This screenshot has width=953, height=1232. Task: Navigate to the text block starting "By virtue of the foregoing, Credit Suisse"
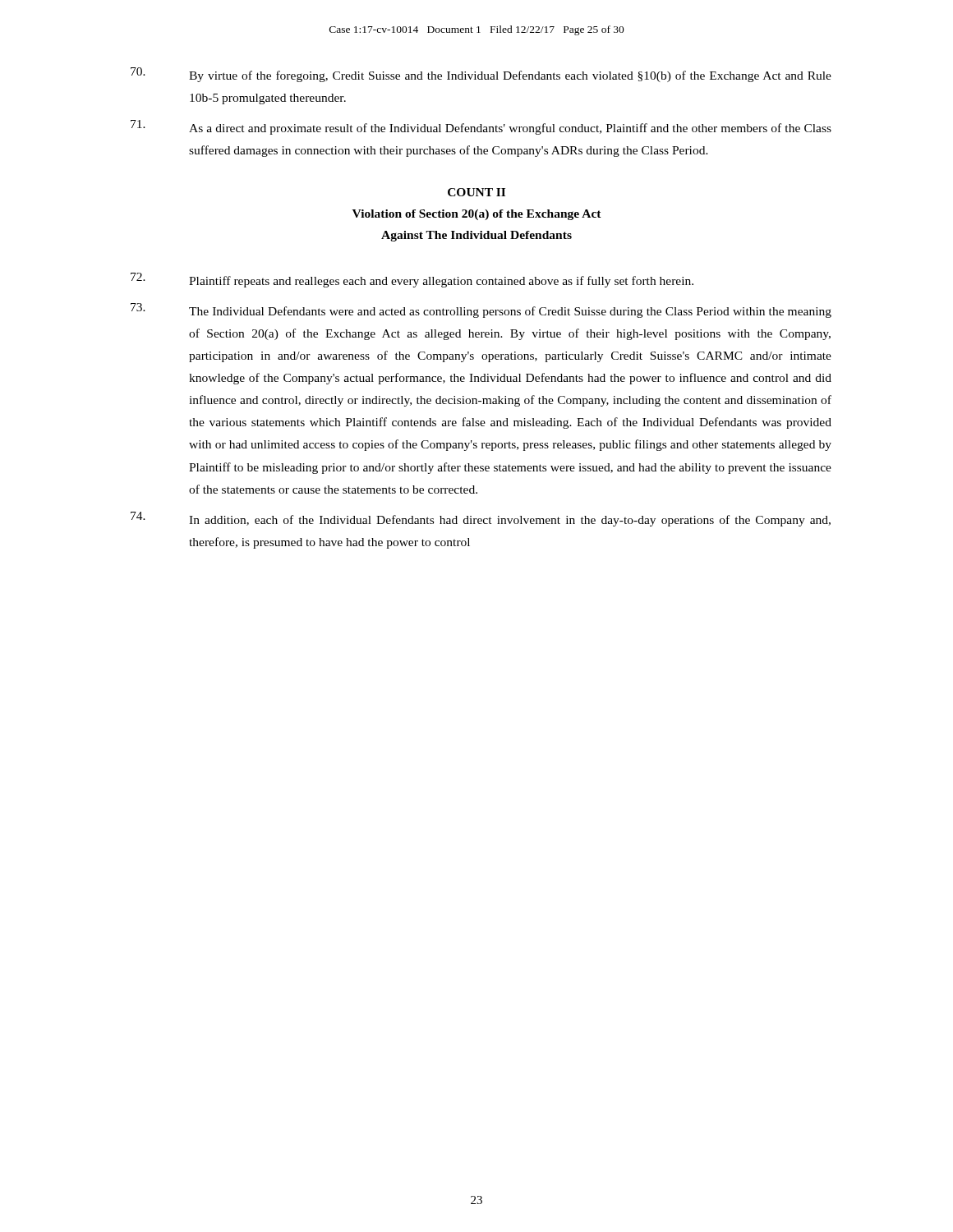476,86
